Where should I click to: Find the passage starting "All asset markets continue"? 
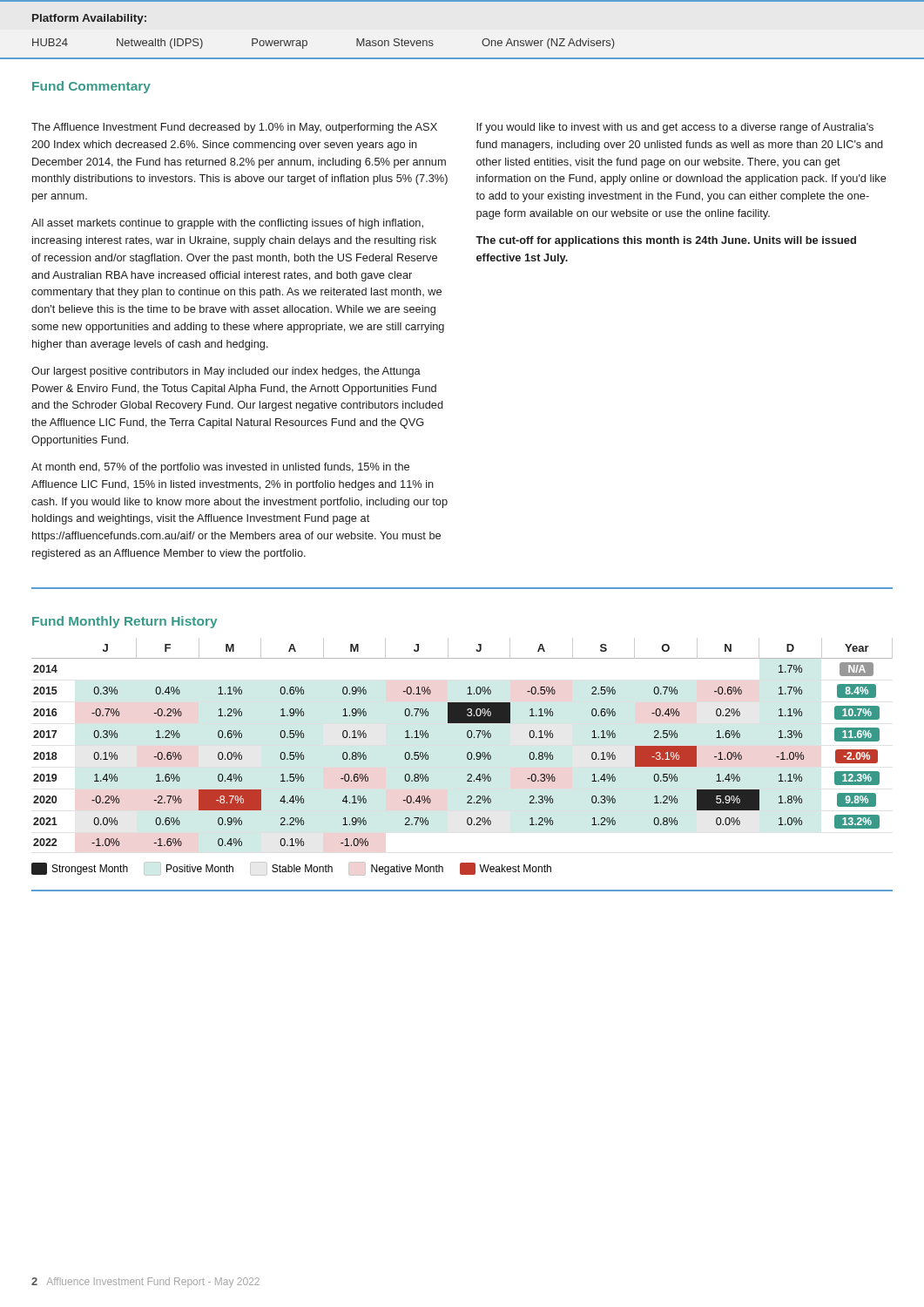[240, 284]
